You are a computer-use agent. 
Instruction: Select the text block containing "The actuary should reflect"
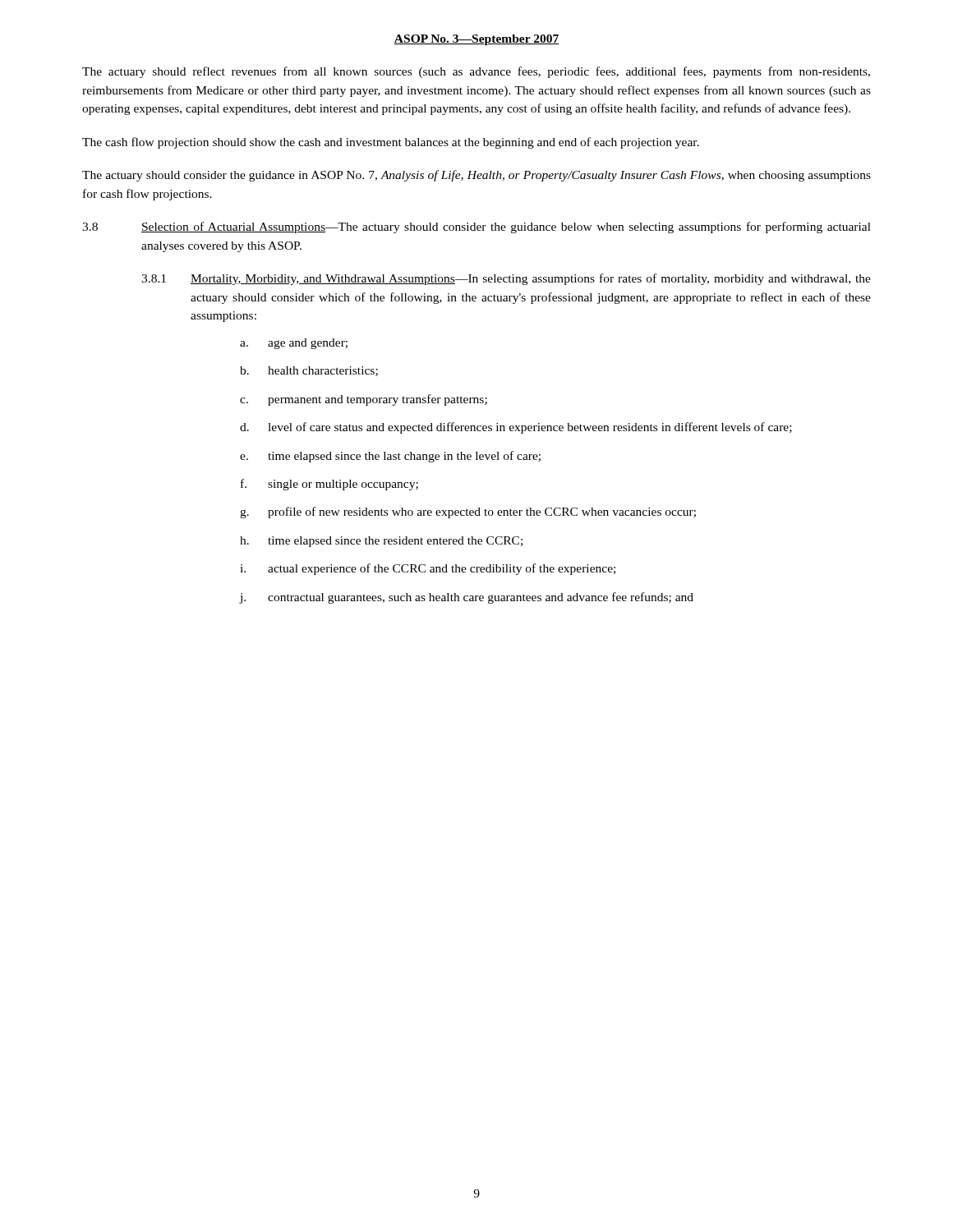tap(476, 90)
